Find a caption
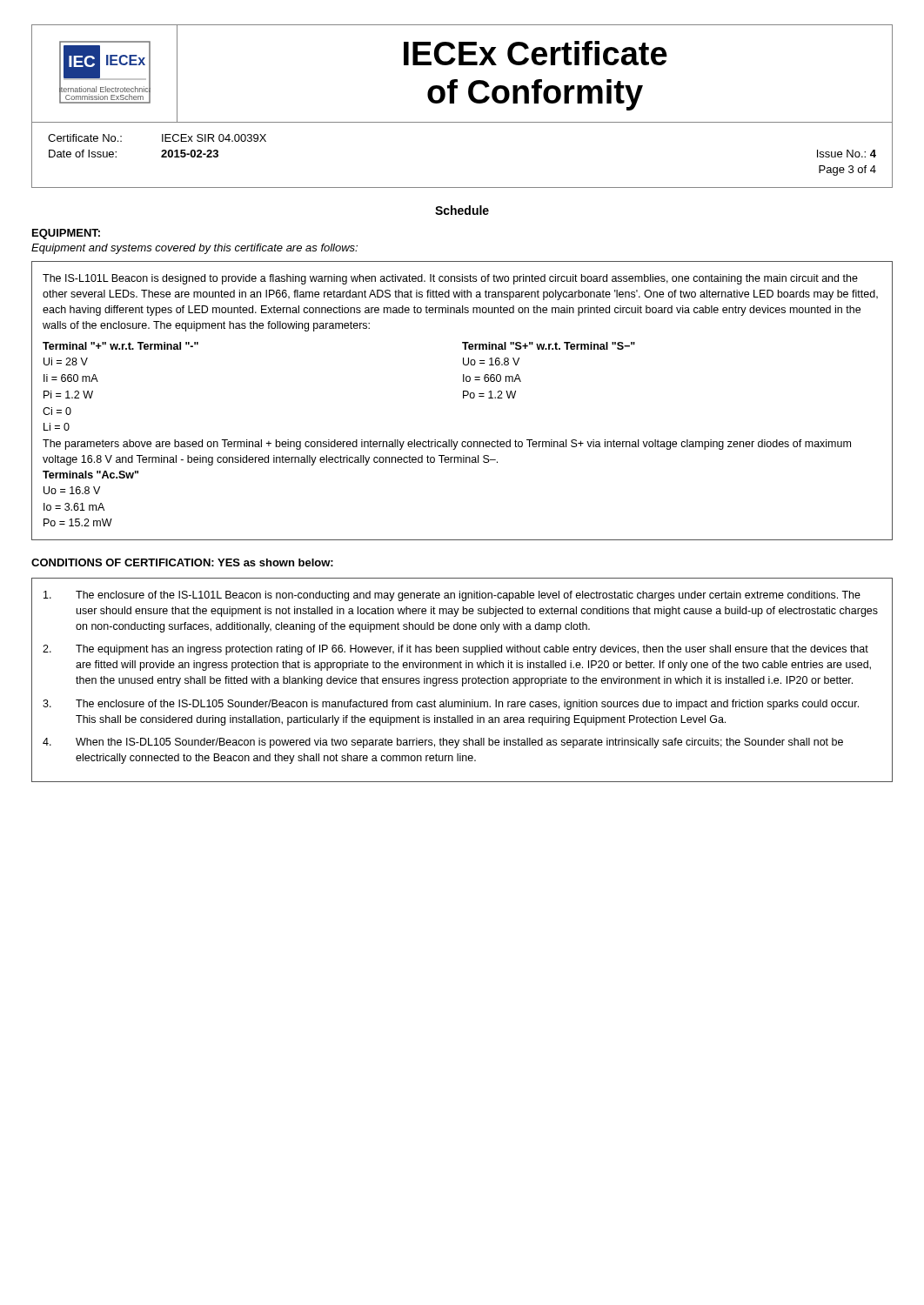The height and width of the screenshot is (1305, 924). (195, 248)
